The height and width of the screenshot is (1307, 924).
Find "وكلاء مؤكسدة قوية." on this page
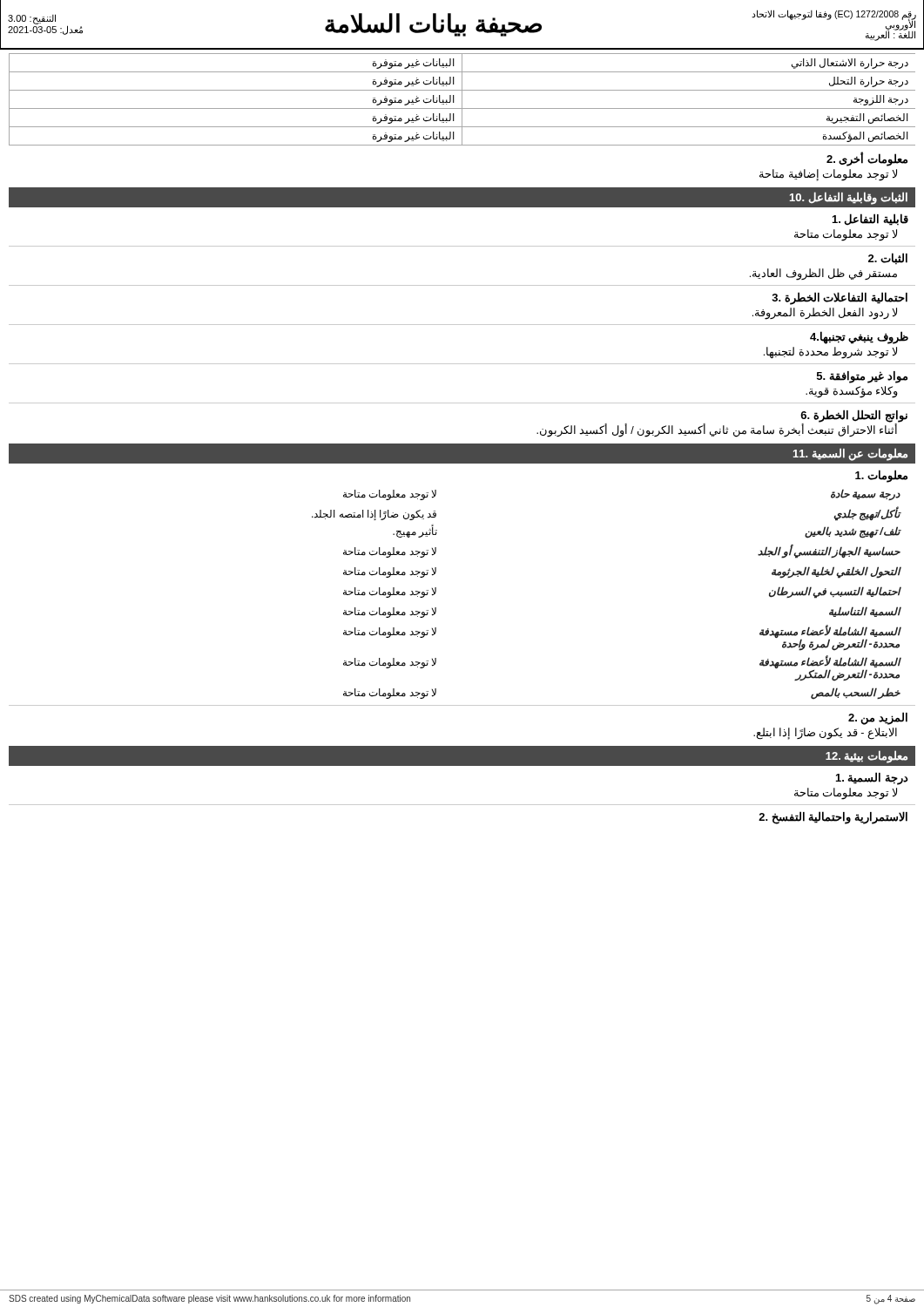click(852, 391)
